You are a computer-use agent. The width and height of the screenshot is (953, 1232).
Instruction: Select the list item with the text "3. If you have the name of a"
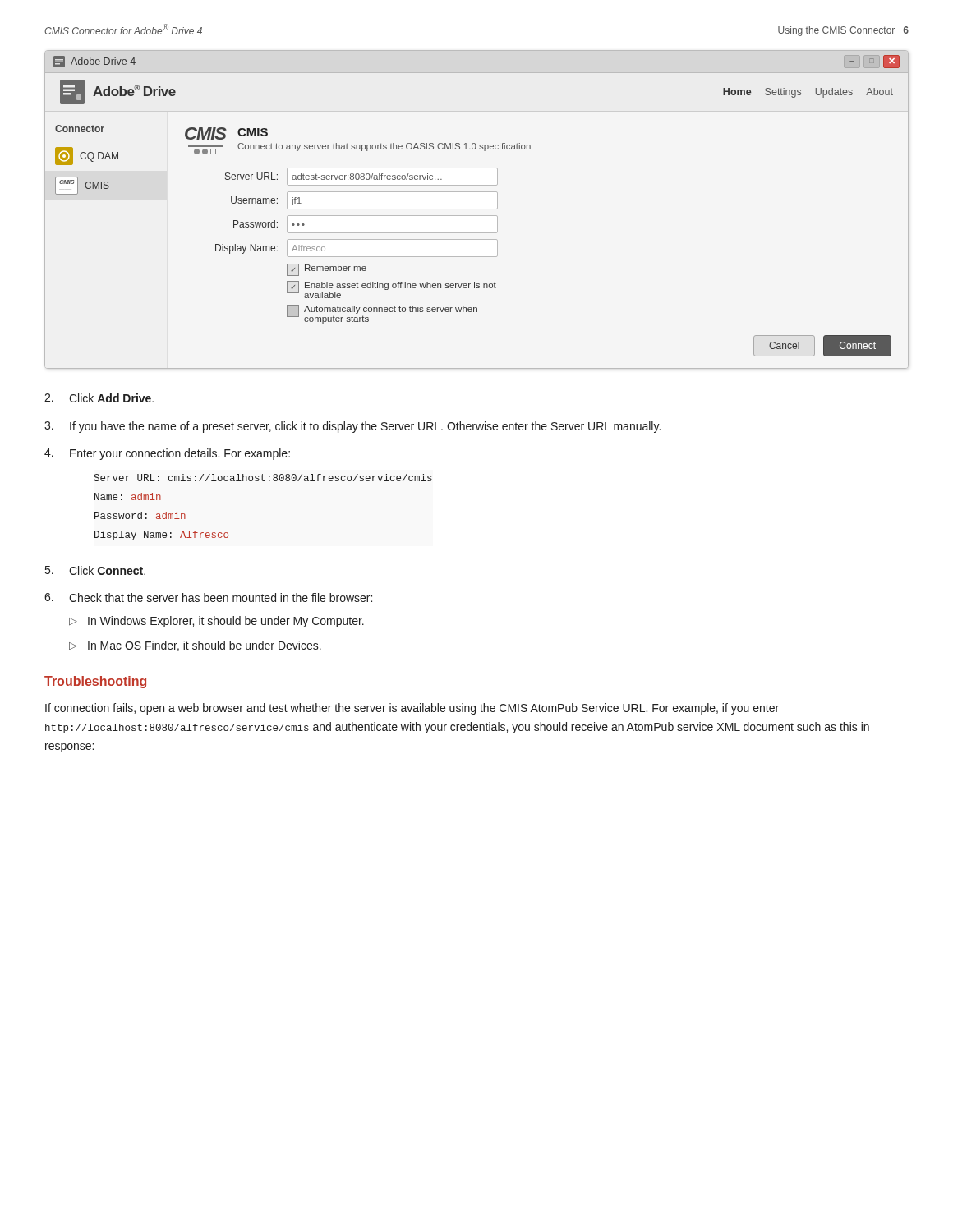[353, 427]
